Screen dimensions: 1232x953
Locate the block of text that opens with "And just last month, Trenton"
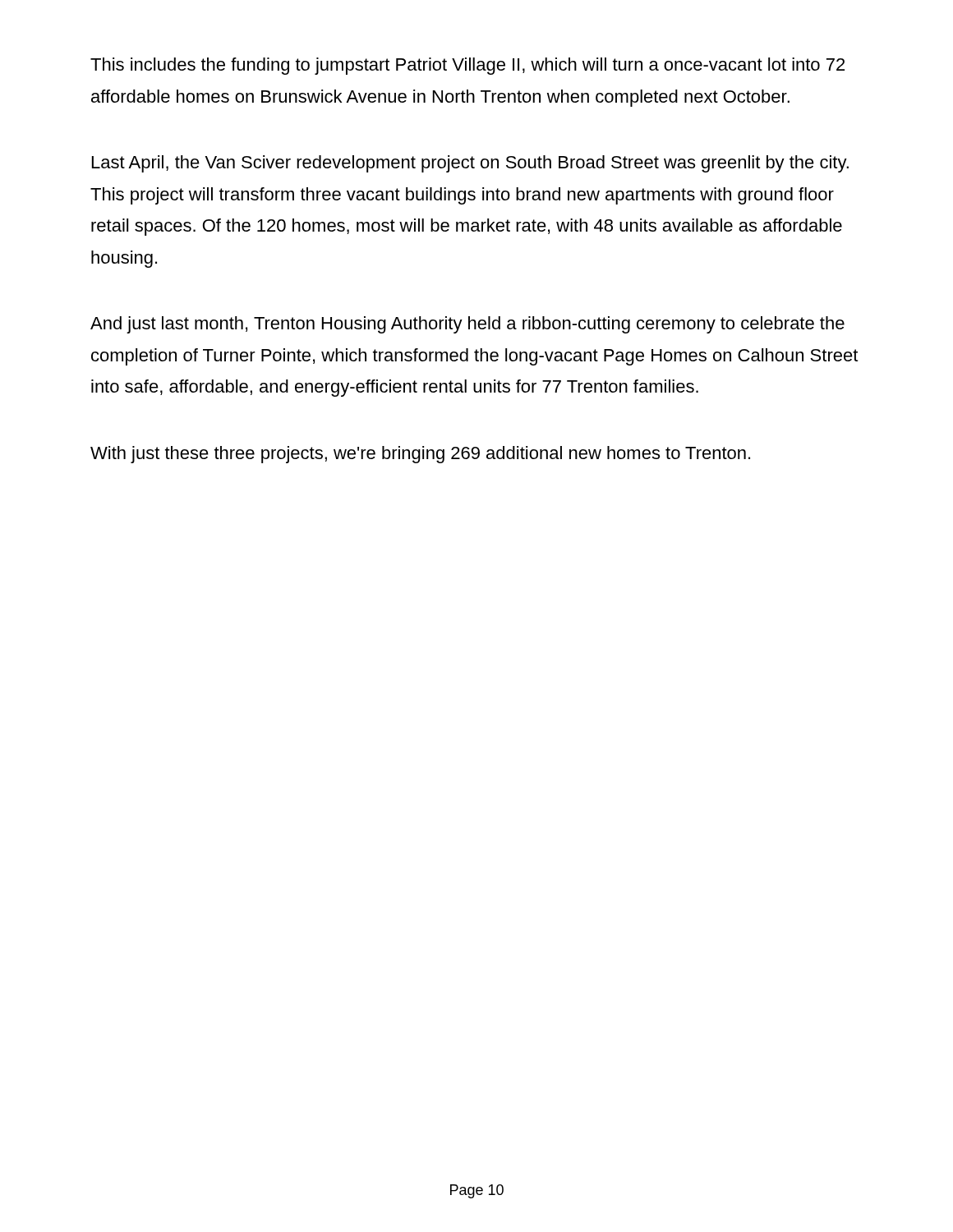(x=474, y=355)
